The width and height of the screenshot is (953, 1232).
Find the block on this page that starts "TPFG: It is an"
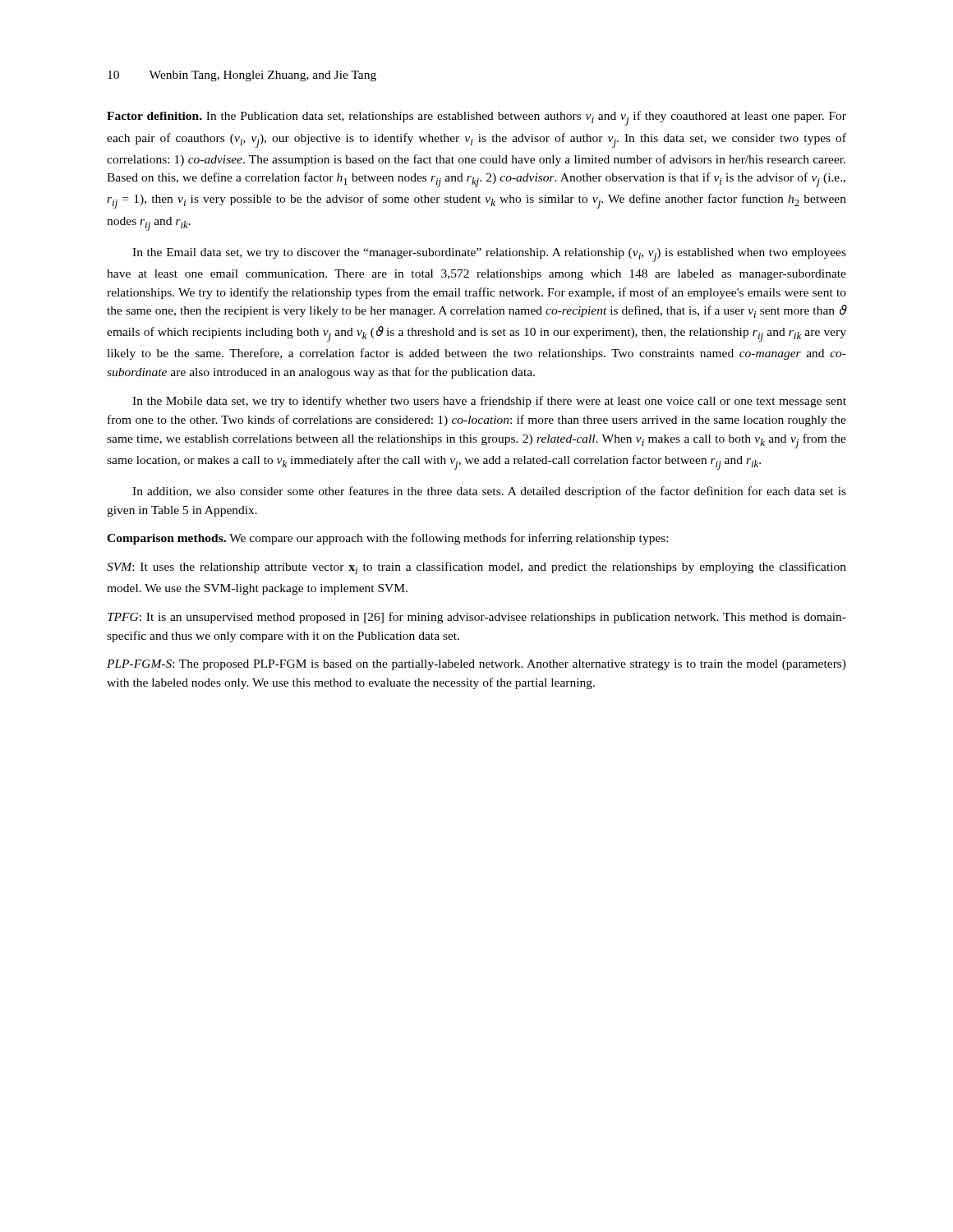pyautogui.click(x=476, y=626)
